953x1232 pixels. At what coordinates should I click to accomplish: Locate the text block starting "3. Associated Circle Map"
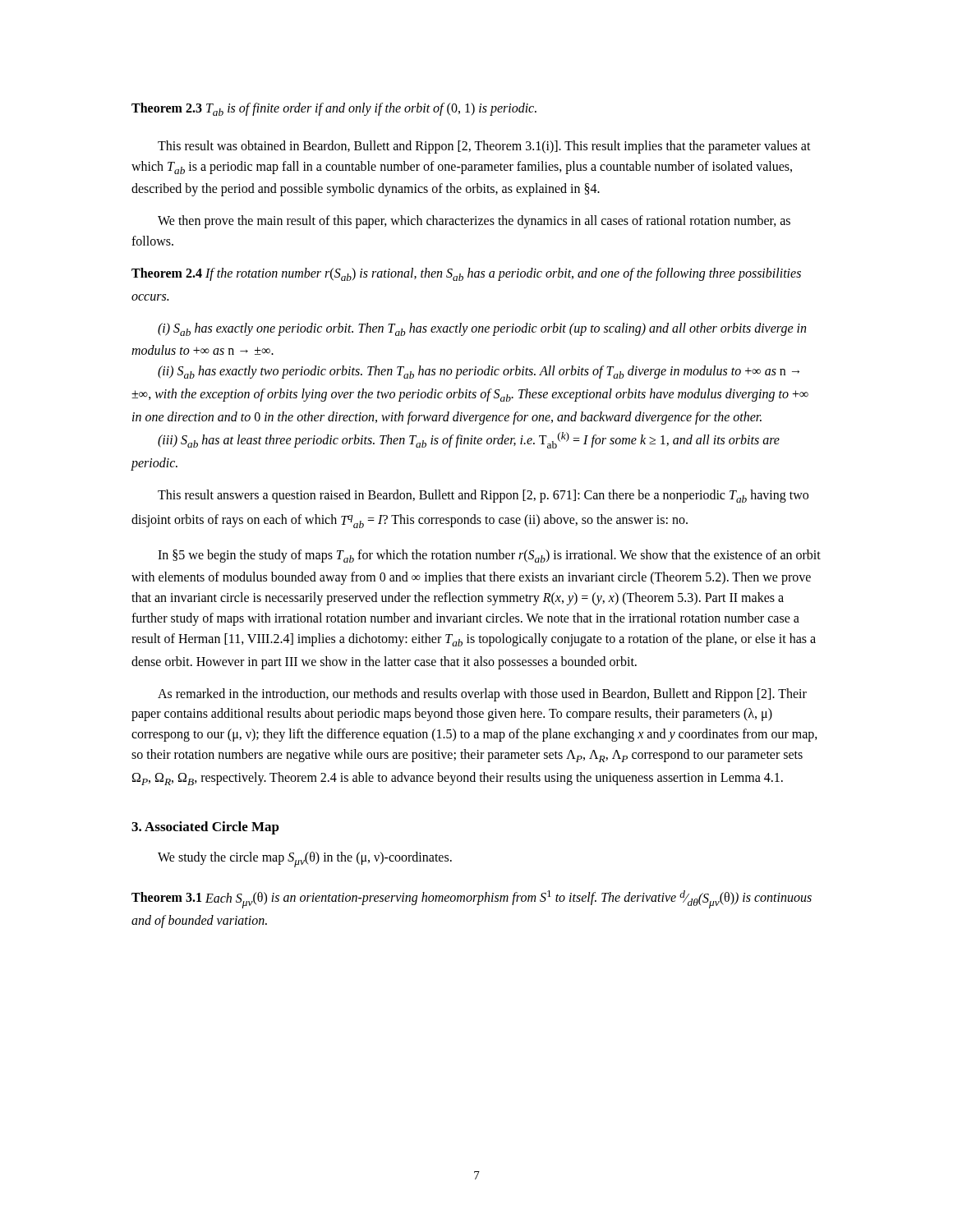[x=205, y=826]
